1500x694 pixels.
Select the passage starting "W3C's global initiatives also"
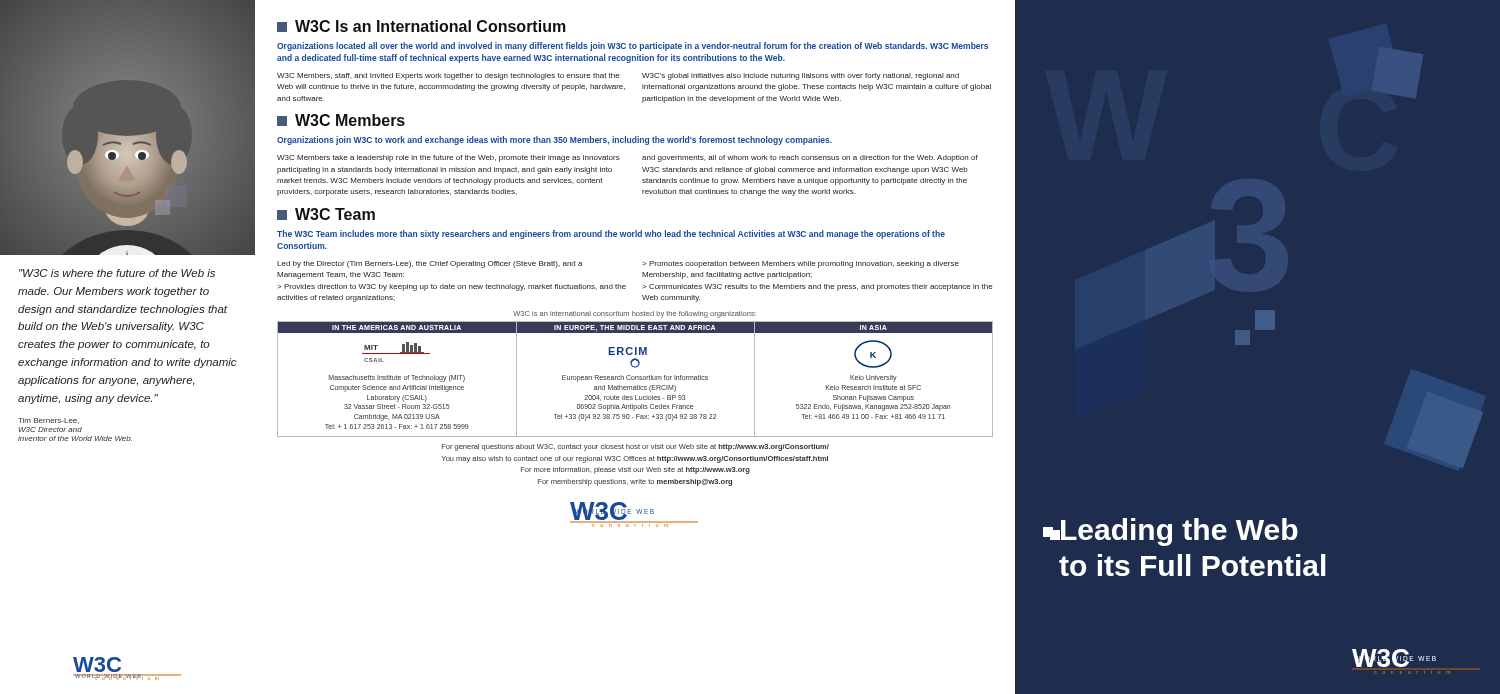pos(817,87)
